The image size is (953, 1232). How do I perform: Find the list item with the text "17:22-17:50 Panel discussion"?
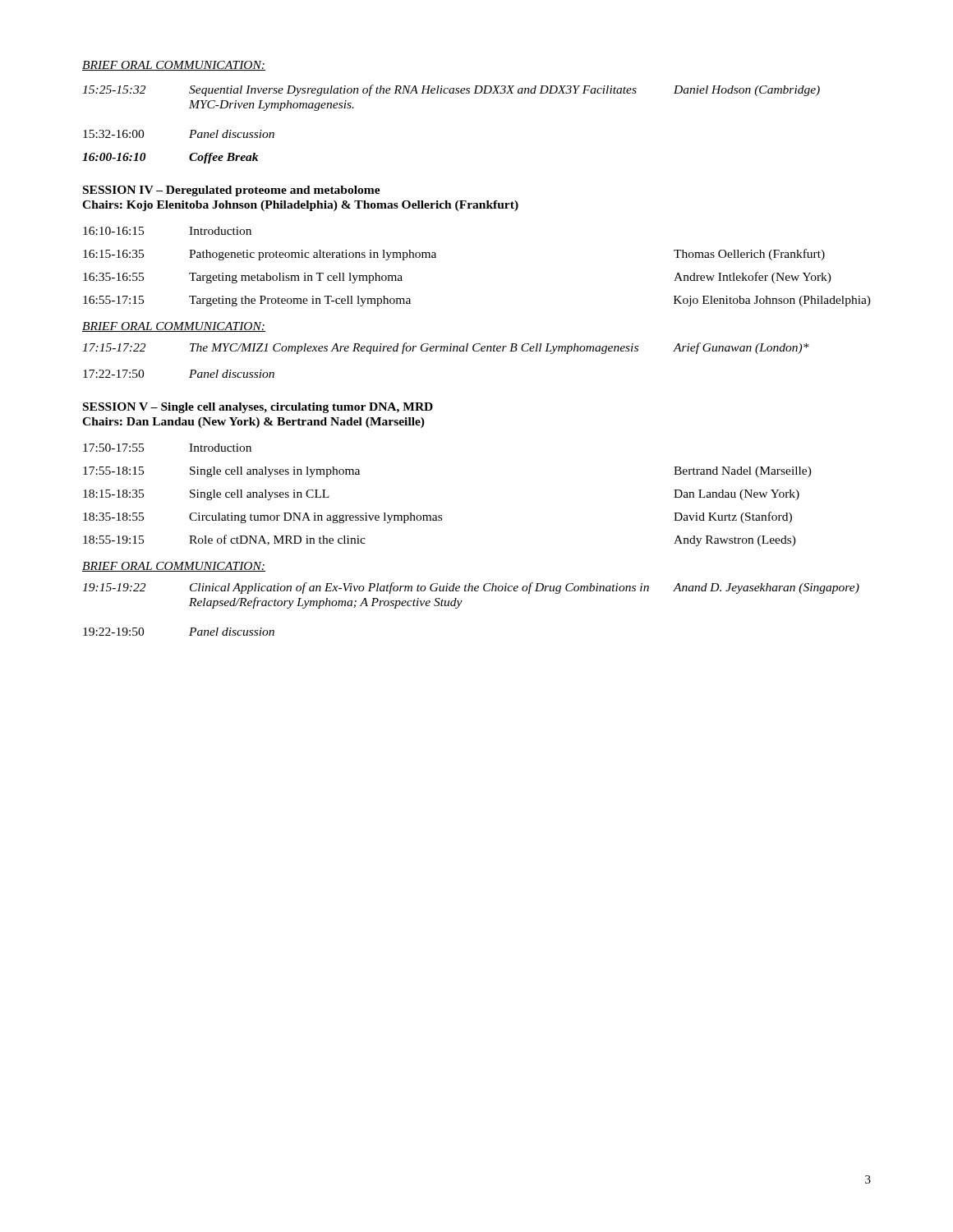108,374
